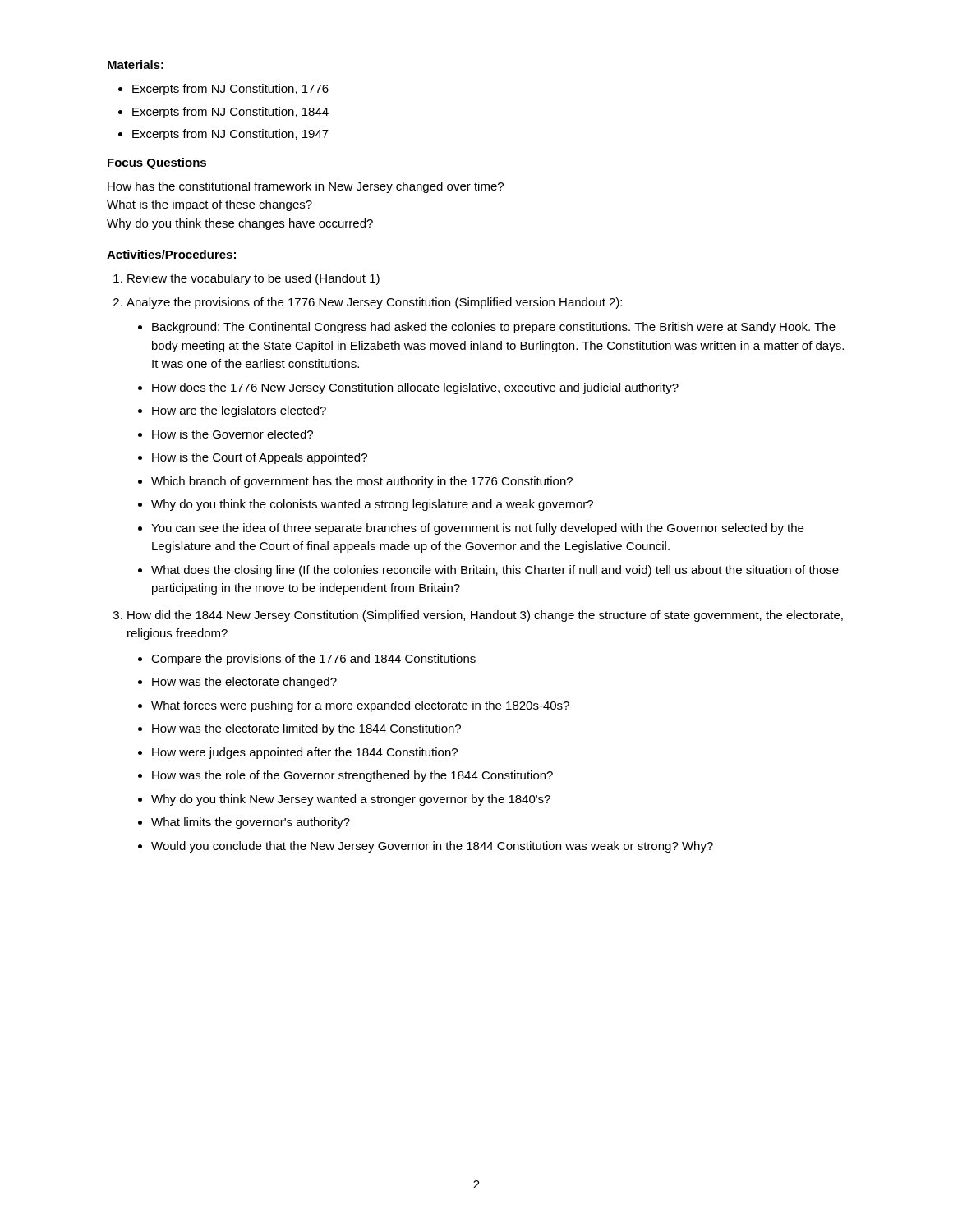Point to the passage starting "How is the Governor elected?"

point(232,434)
